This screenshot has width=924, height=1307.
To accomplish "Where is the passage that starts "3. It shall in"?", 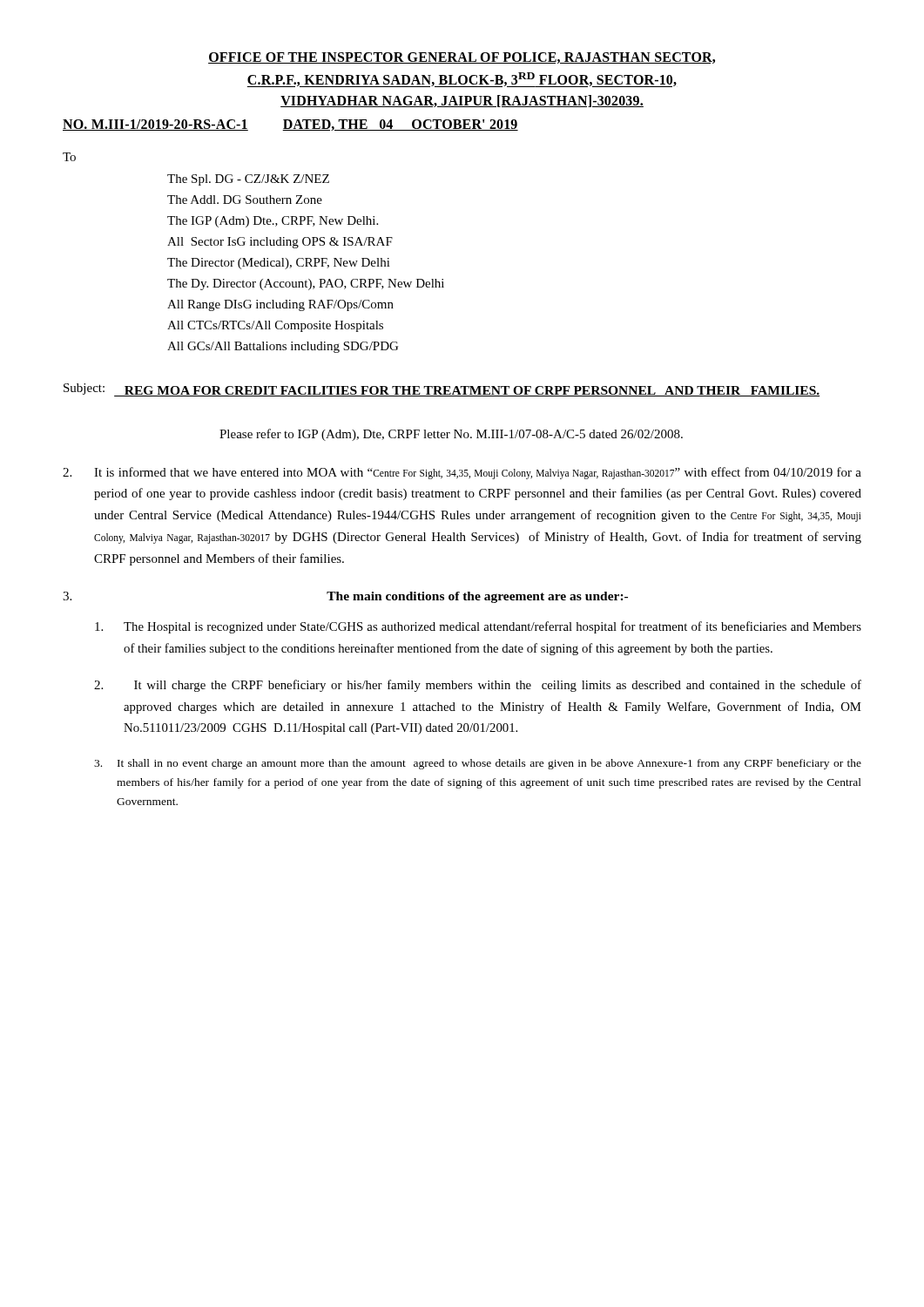I will pyautogui.click(x=478, y=782).
